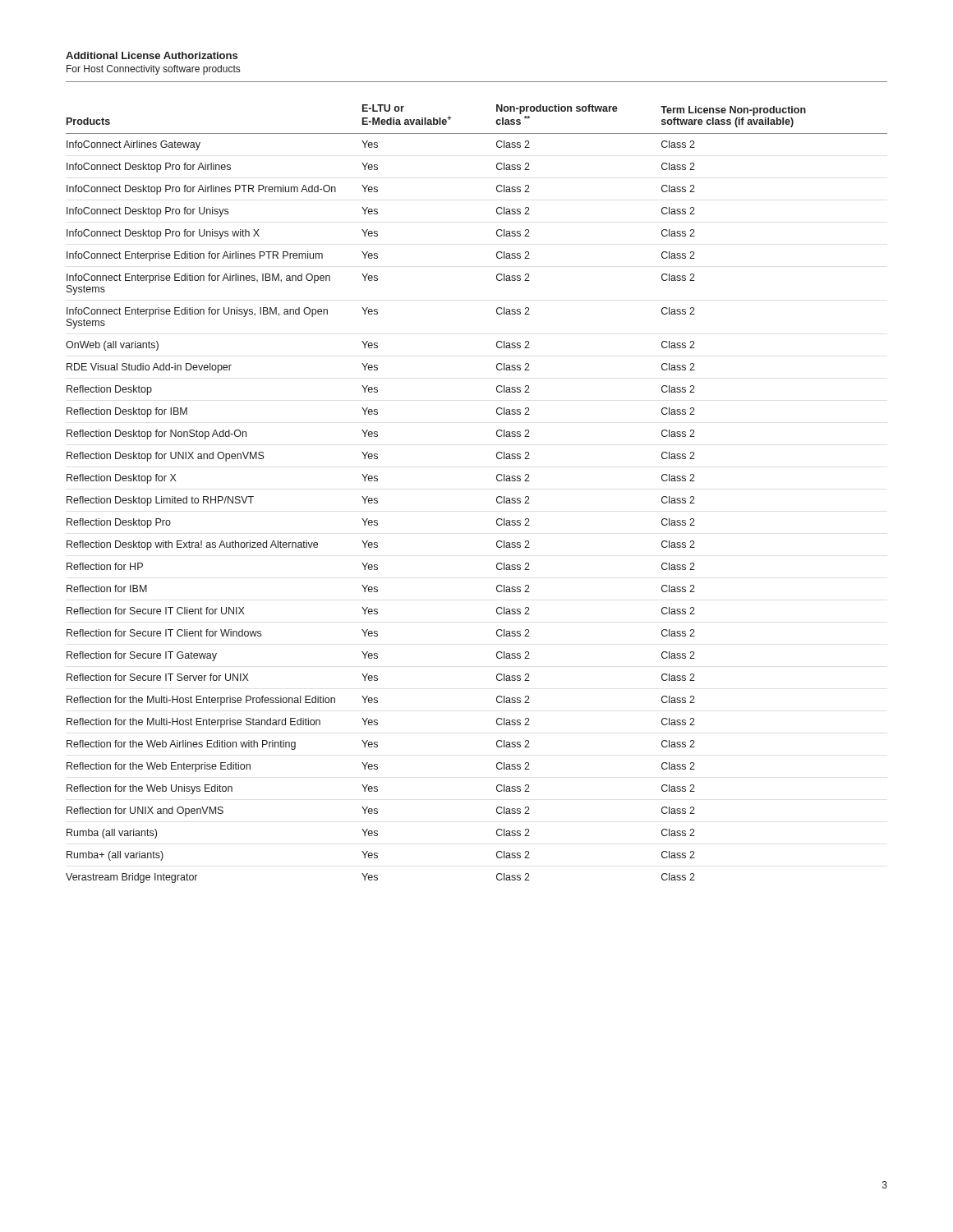Locate the section header containing "Additional License Authorizations For Host Connectivity"
The height and width of the screenshot is (1232, 953).
(x=152, y=55)
